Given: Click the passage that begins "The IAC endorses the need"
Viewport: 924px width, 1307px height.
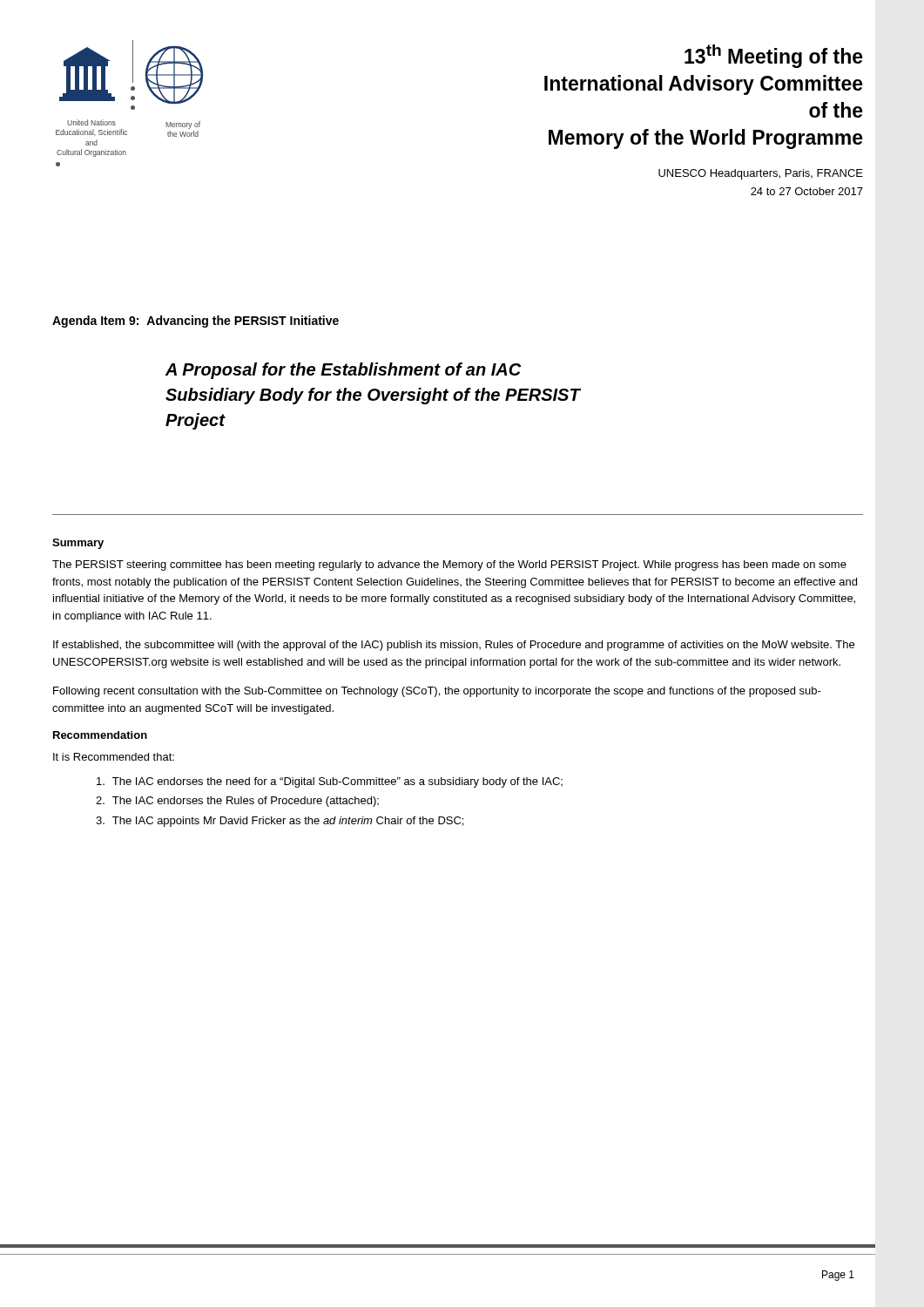Looking at the screenshot, I should pos(330,782).
